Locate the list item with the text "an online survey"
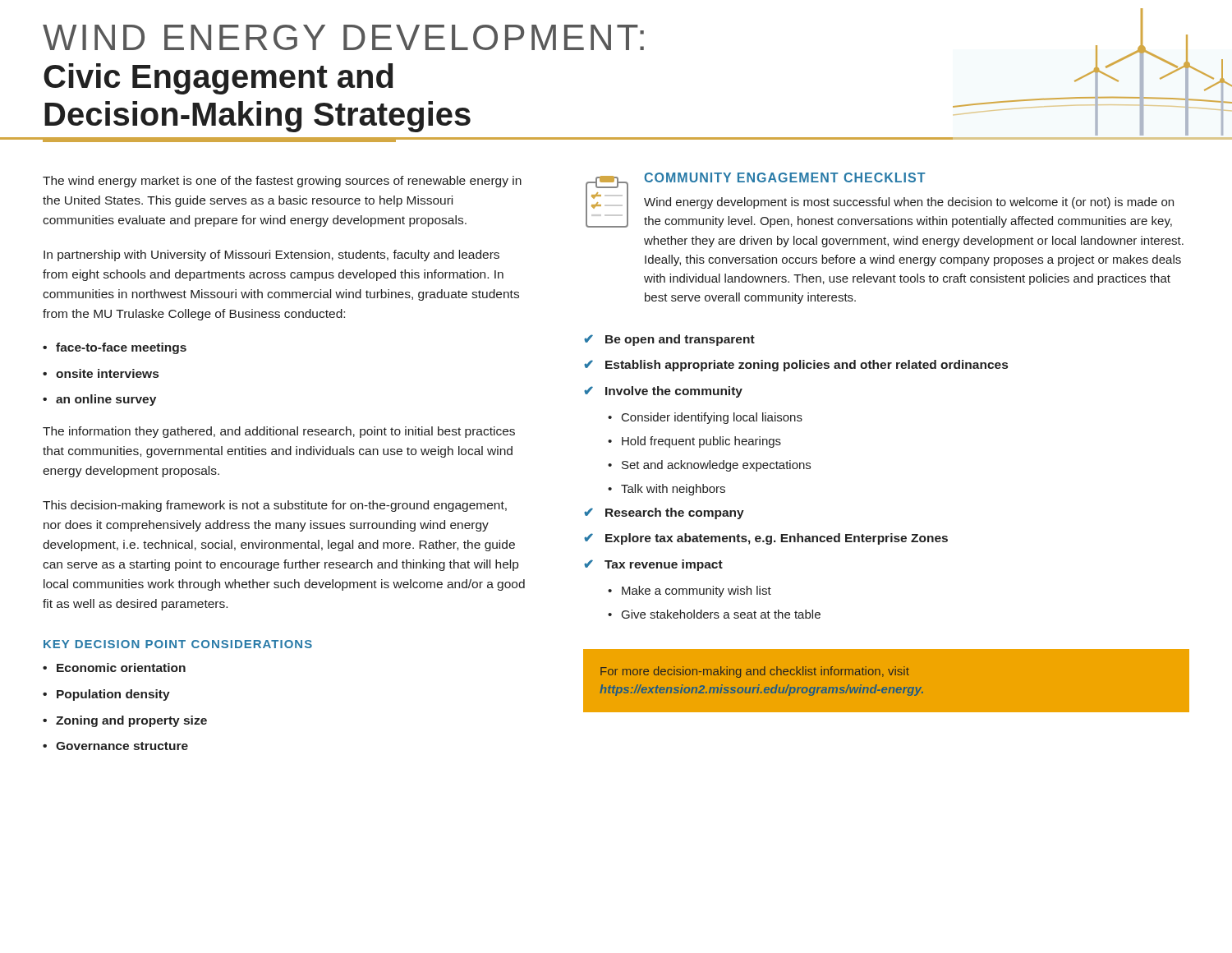The image size is (1232, 953). (106, 399)
